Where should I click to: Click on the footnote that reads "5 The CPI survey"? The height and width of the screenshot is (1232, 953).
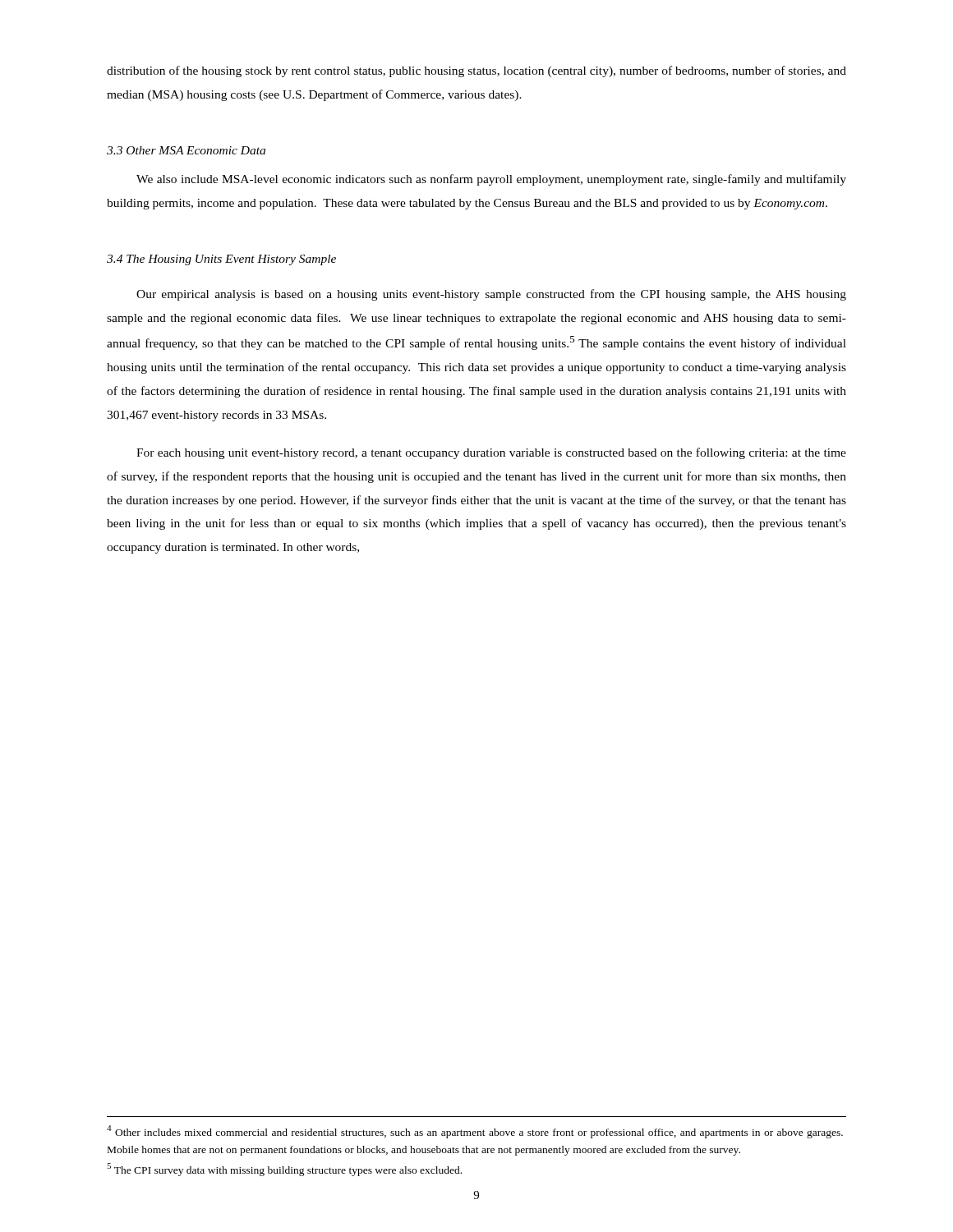point(285,1168)
